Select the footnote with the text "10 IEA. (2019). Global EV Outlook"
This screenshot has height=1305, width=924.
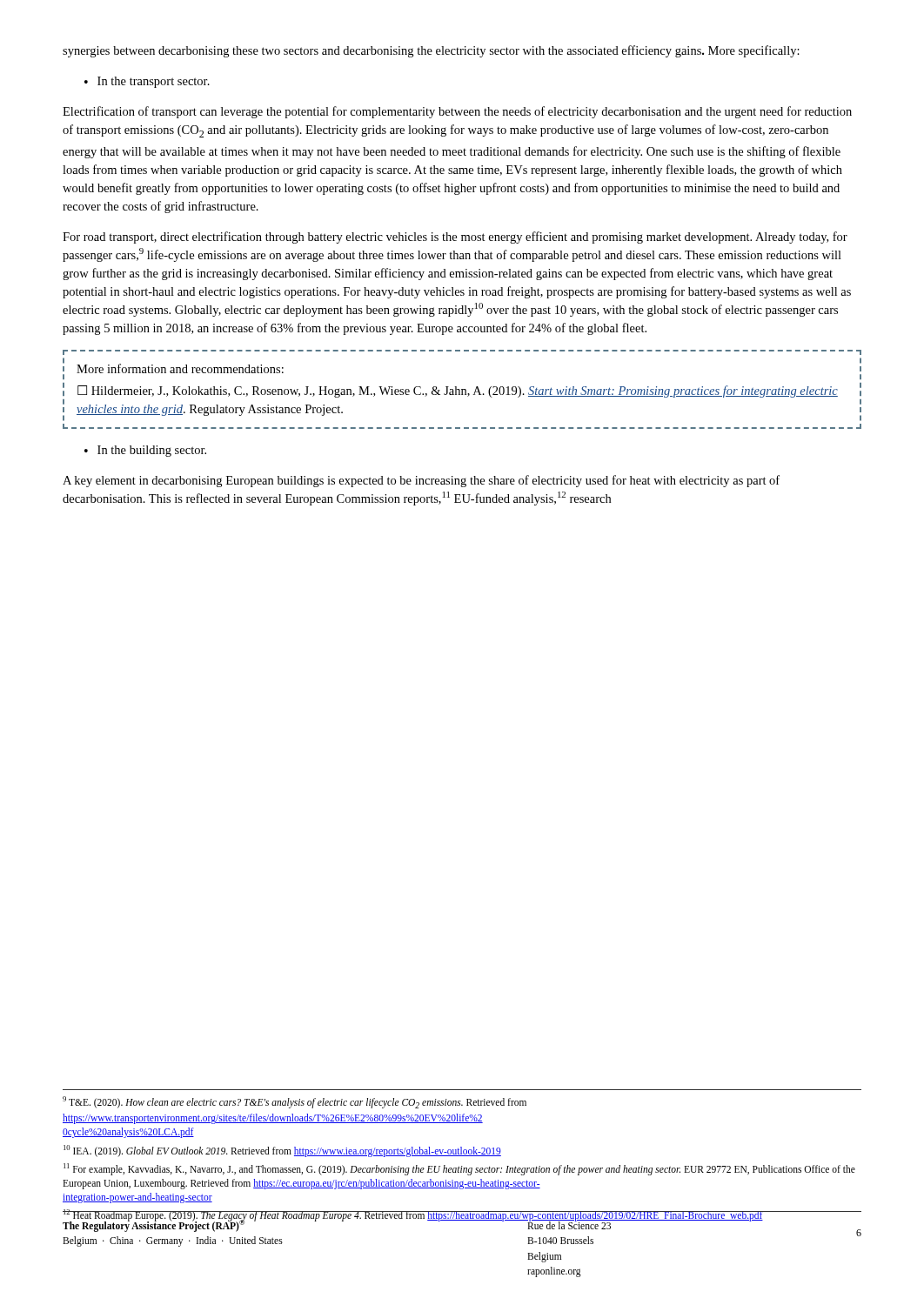click(282, 1150)
